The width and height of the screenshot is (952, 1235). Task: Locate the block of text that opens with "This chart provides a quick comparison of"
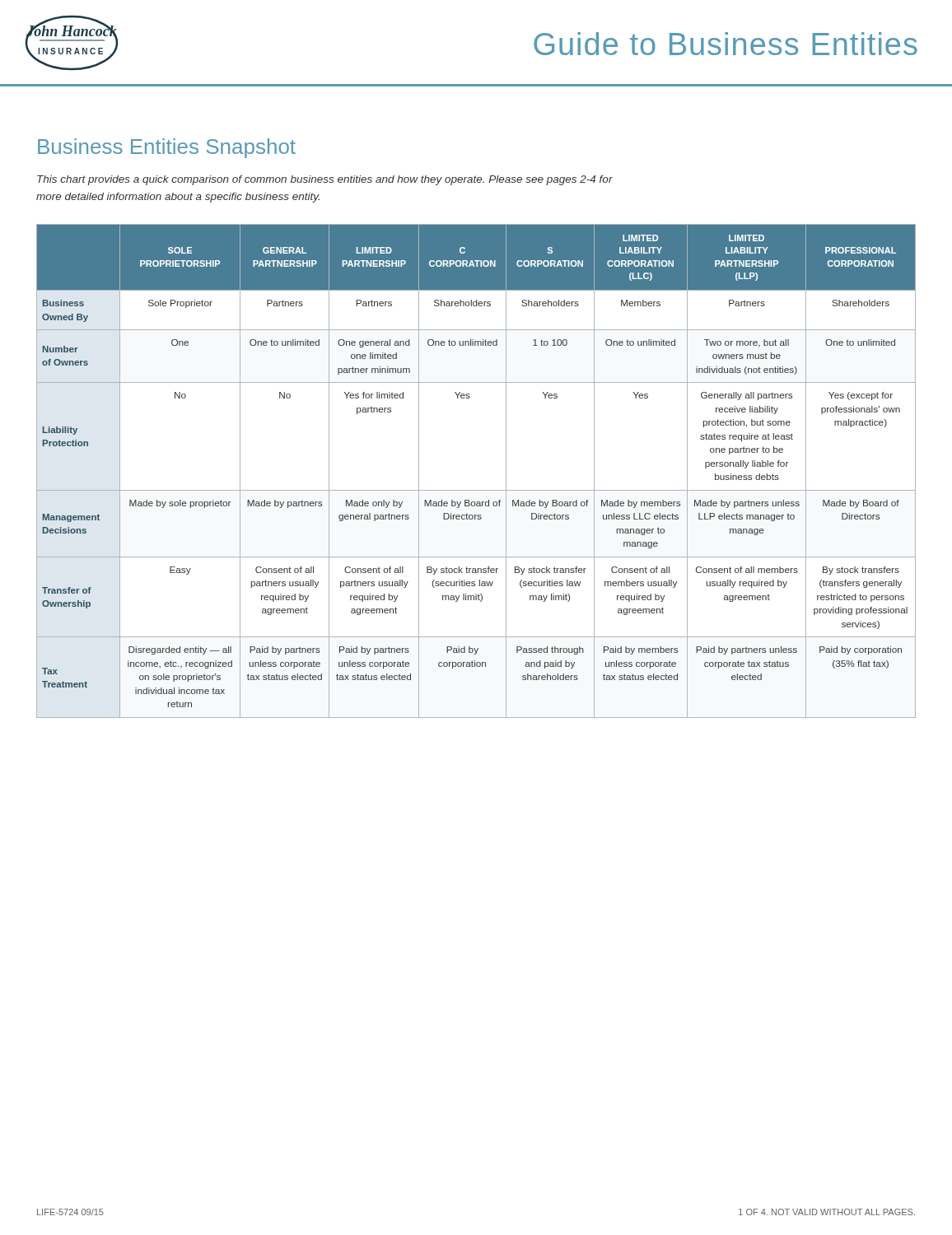(x=324, y=188)
